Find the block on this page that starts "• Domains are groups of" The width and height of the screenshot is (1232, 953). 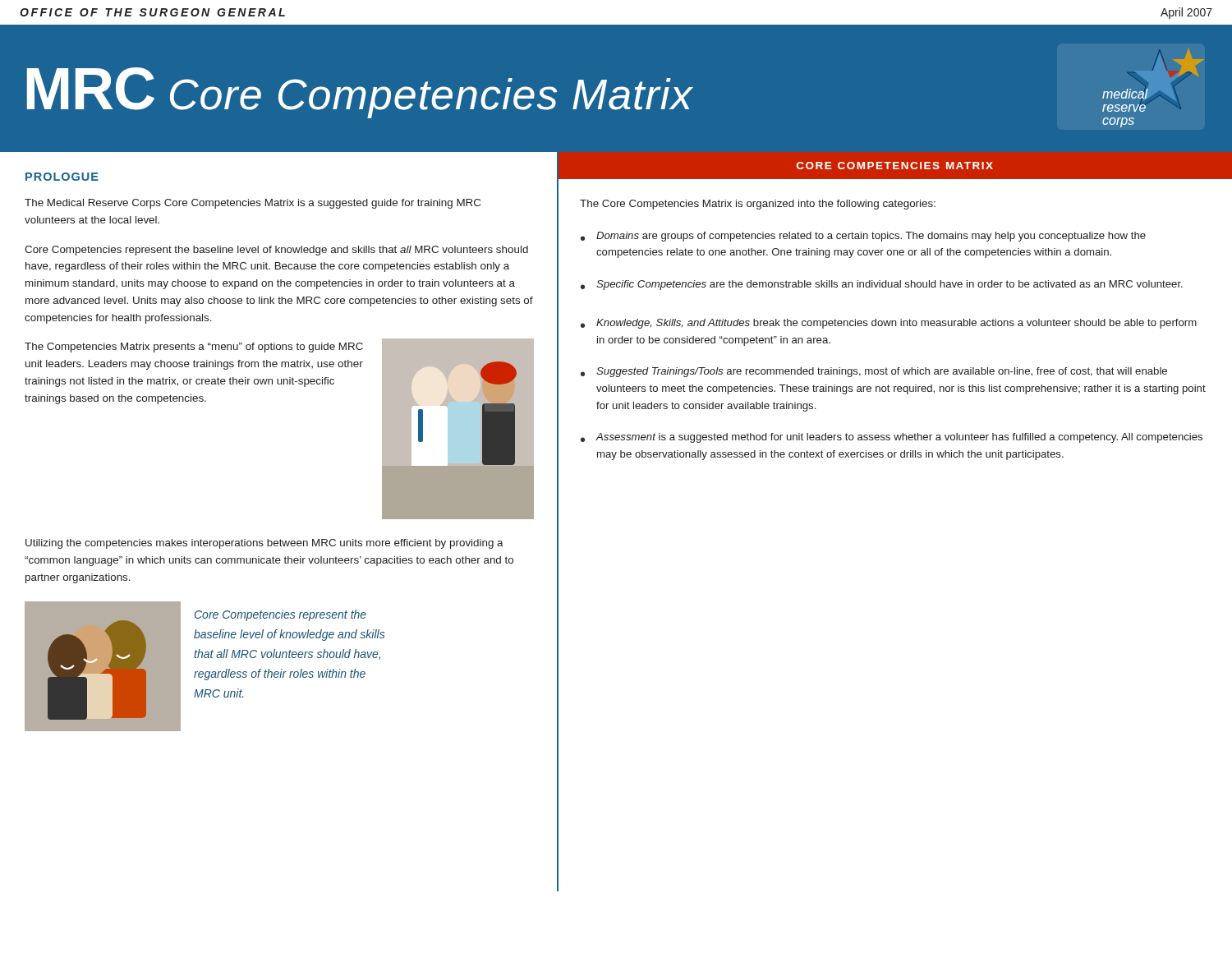893,244
